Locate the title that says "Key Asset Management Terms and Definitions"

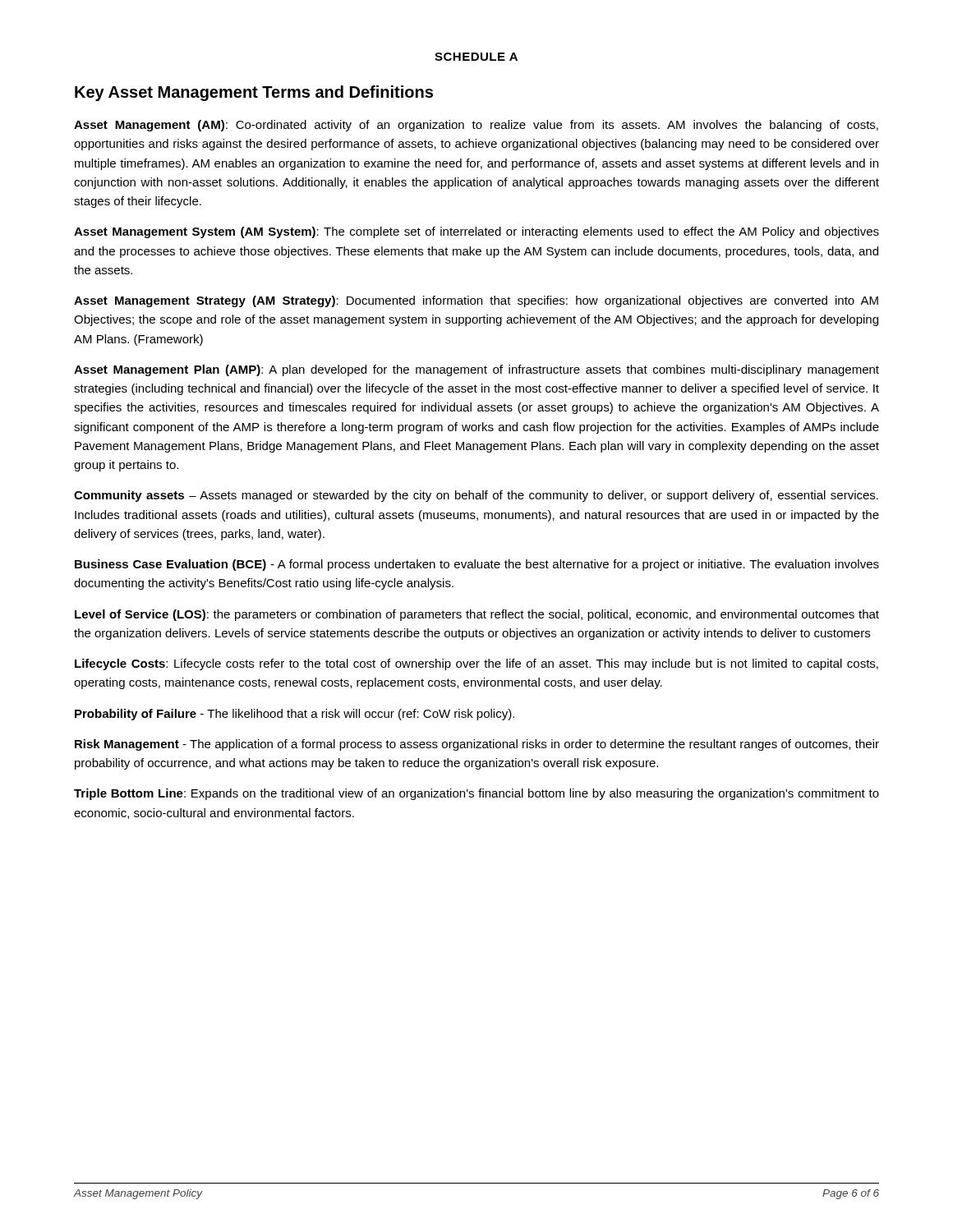click(254, 92)
